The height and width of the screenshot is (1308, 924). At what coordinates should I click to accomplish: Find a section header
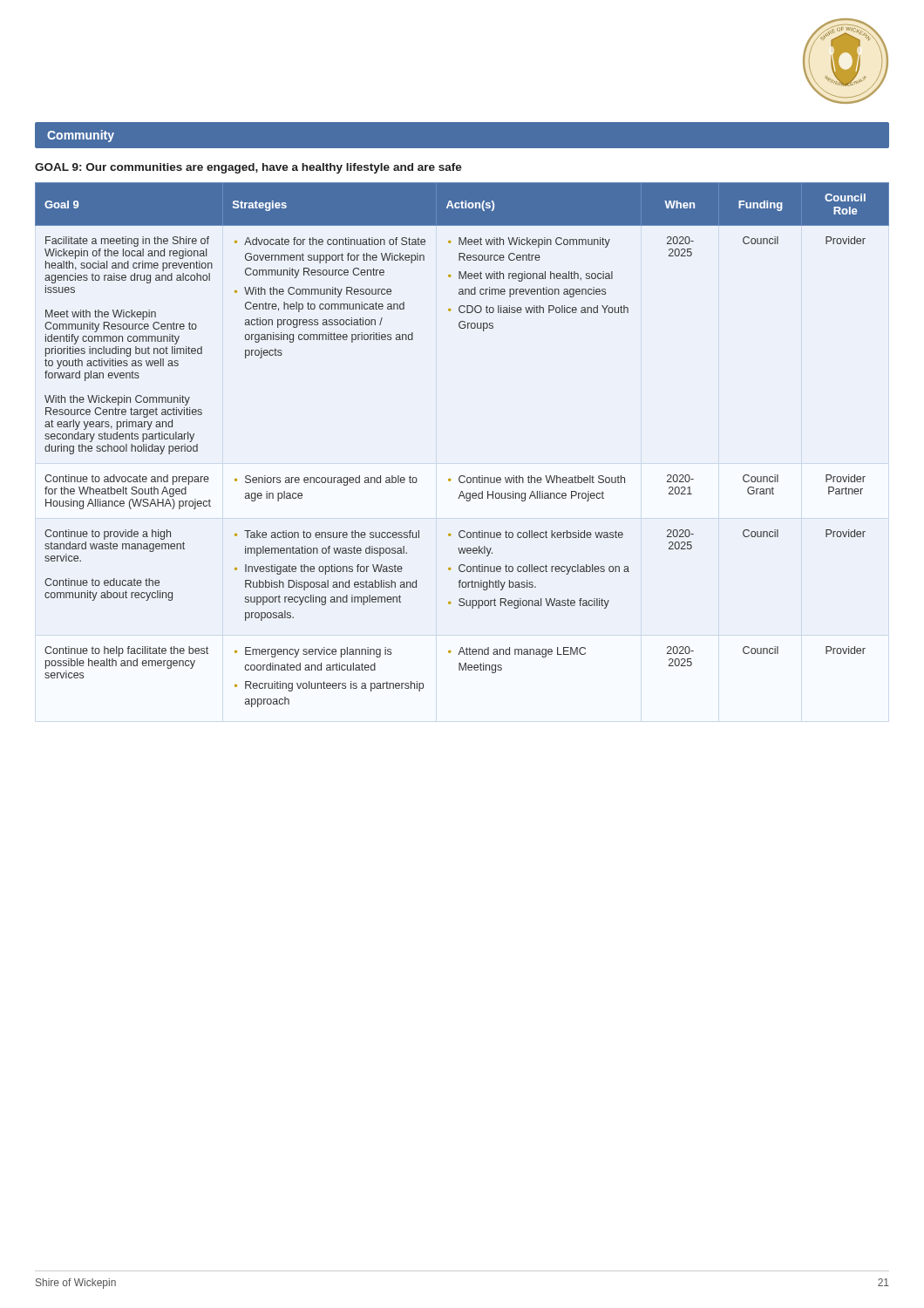(x=81, y=135)
